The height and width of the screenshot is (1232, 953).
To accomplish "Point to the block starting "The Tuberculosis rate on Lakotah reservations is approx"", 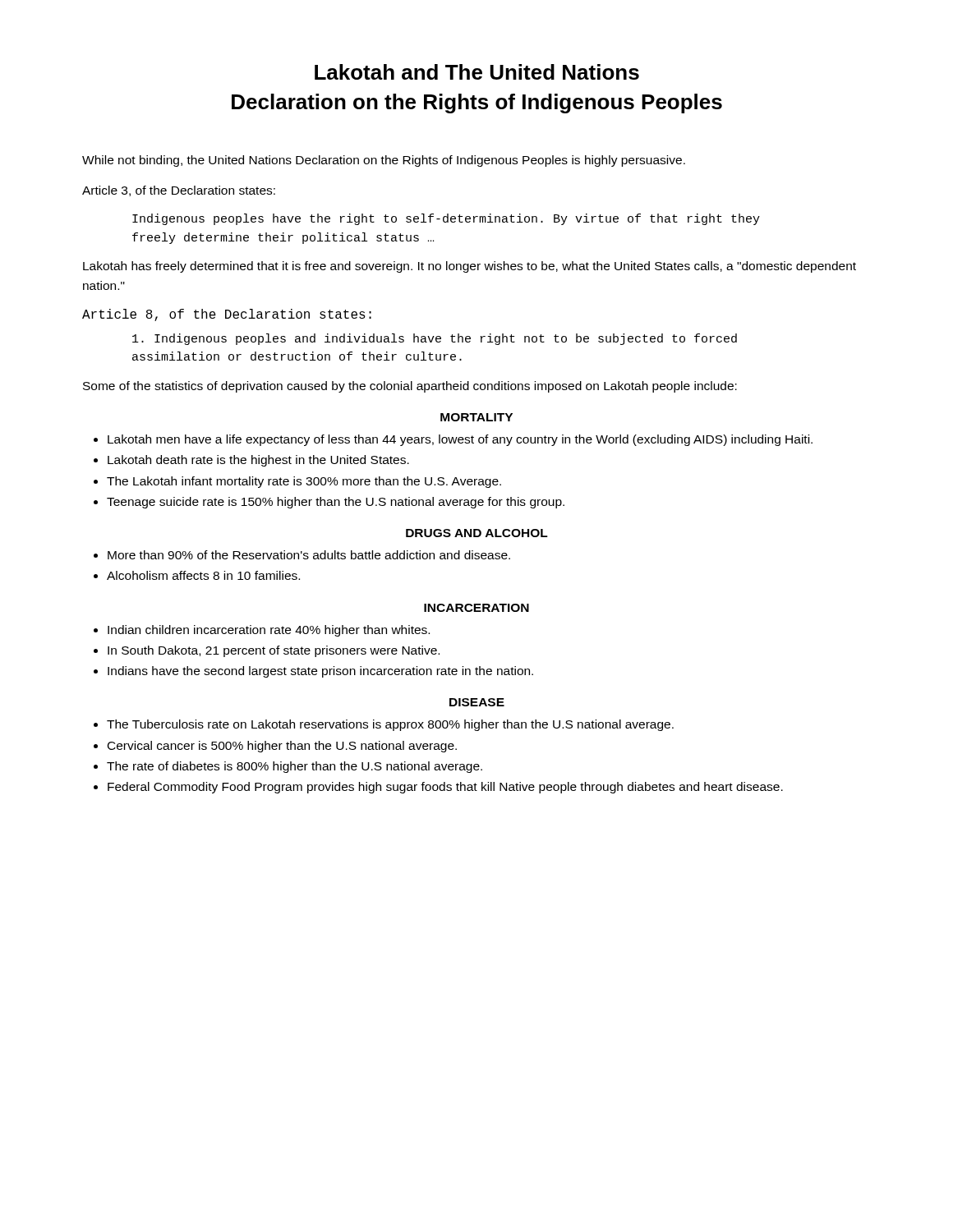I will click(x=391, y=724).
